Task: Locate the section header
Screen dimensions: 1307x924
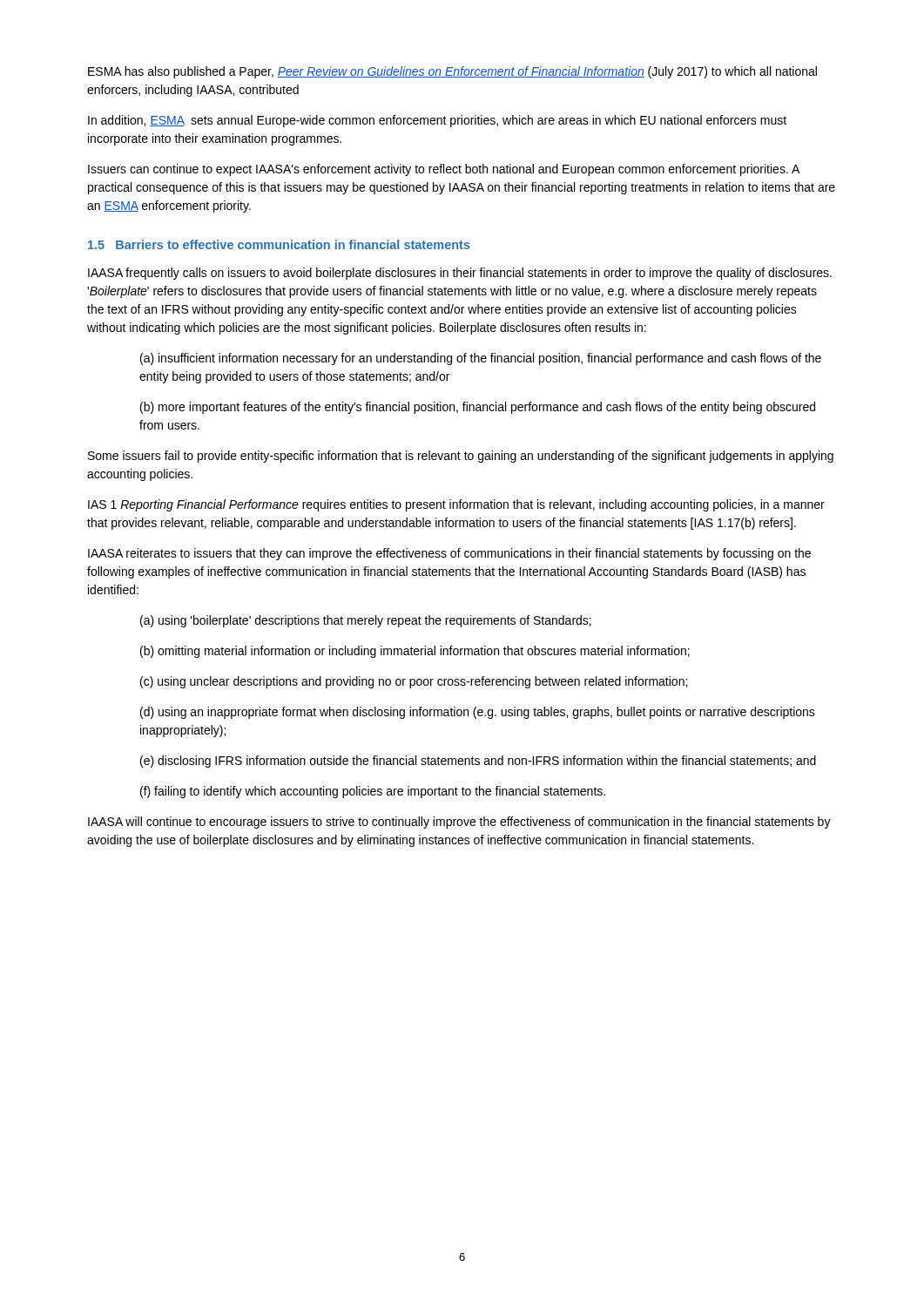Action: pos(462,246)
